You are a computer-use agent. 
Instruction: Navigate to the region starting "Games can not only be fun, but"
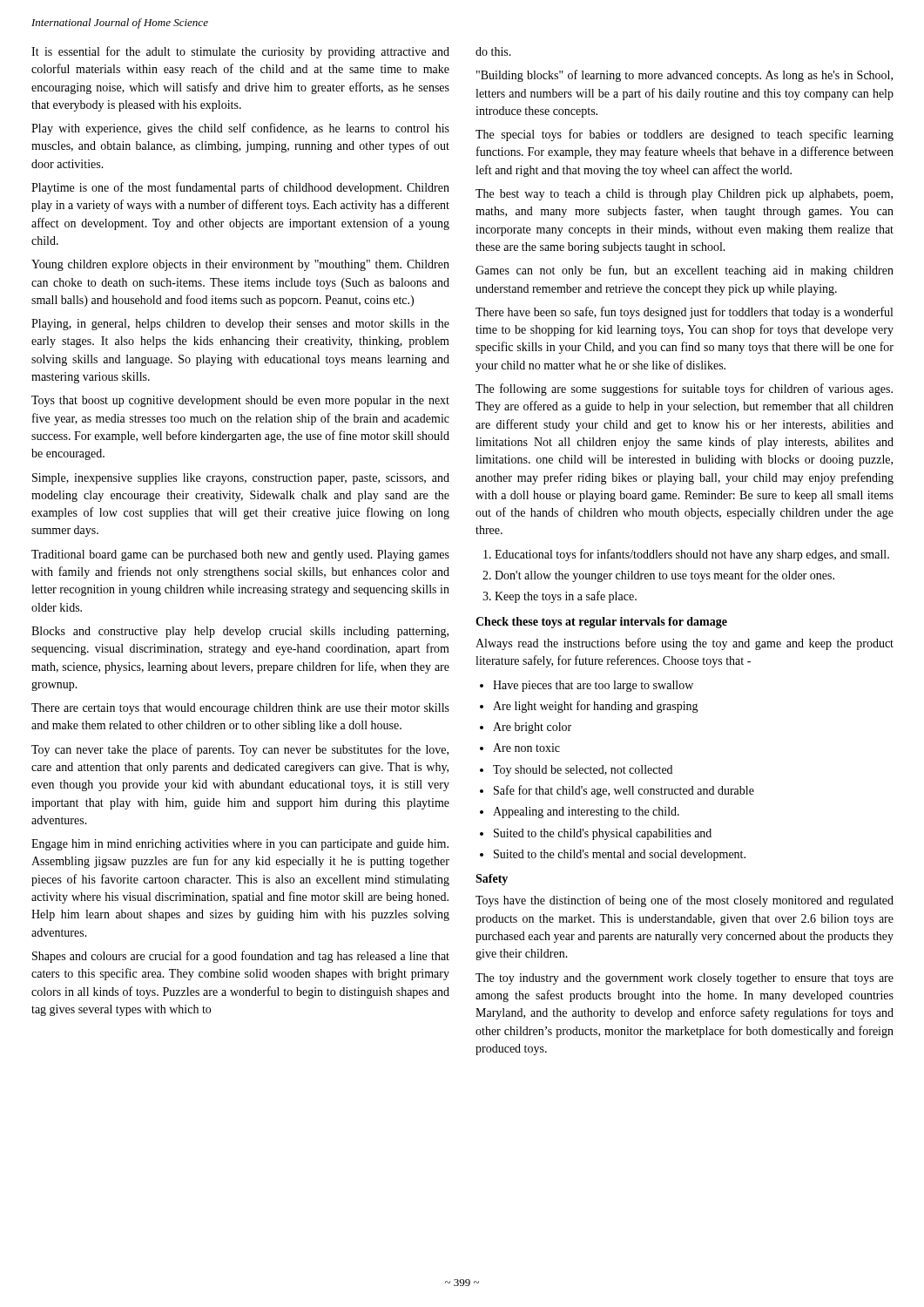684,280
